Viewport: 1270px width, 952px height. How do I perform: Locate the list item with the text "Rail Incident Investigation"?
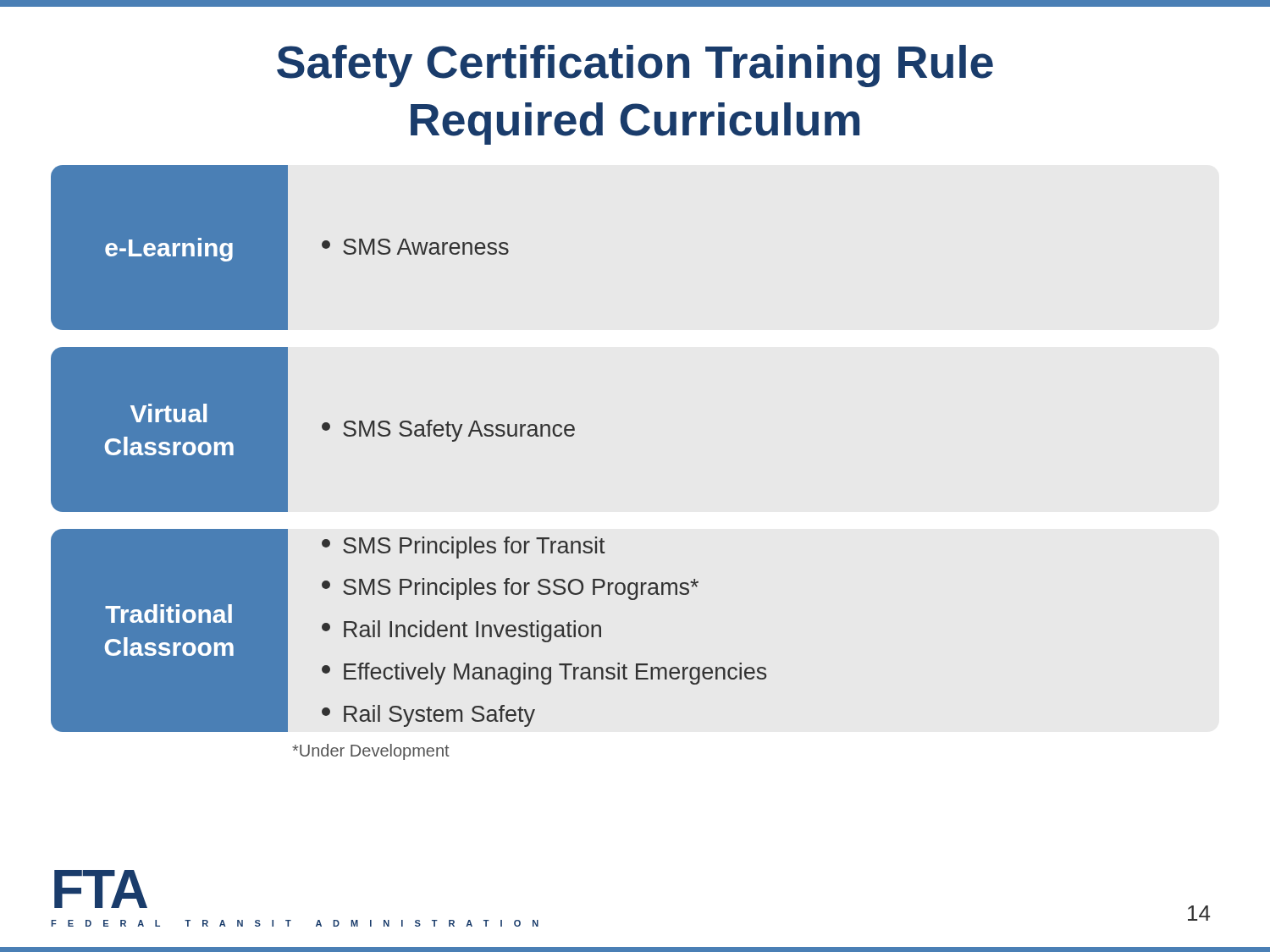pos(462,630)
